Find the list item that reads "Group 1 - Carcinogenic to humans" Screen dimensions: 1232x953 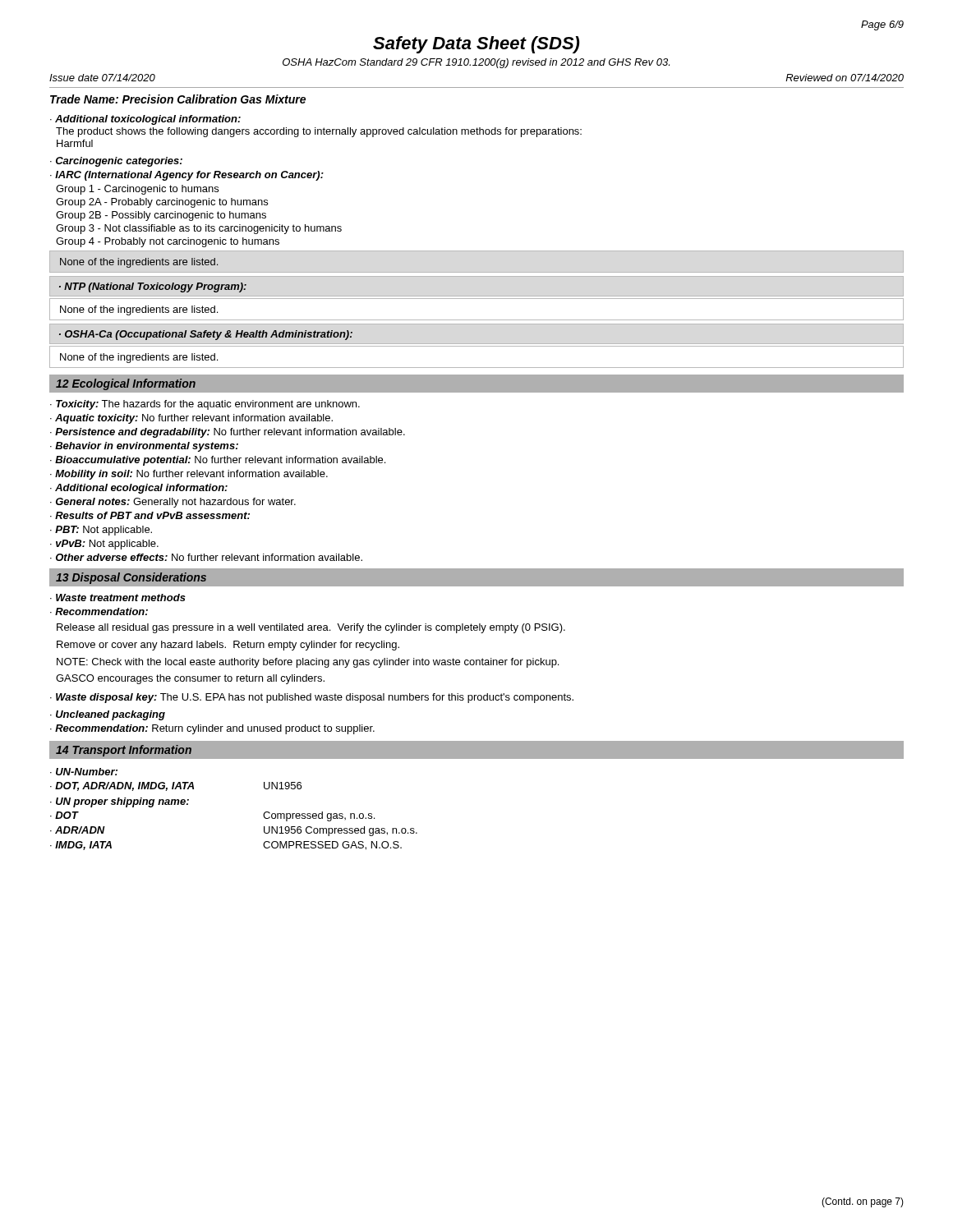click(x=137, y=188)
